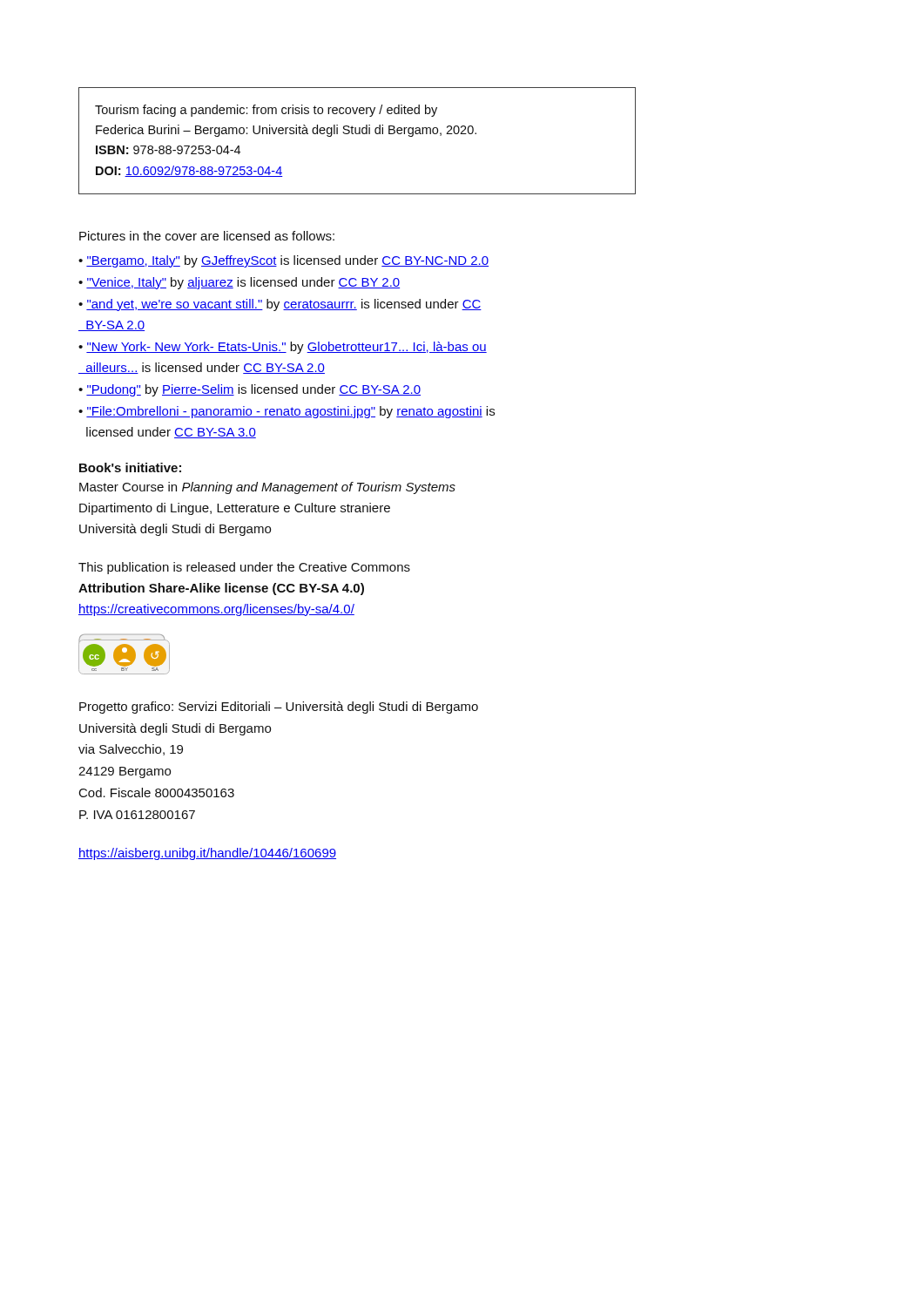Select the text block that reads "Progetto grafico: Servizi Editoriali –"

coord(279,708)
